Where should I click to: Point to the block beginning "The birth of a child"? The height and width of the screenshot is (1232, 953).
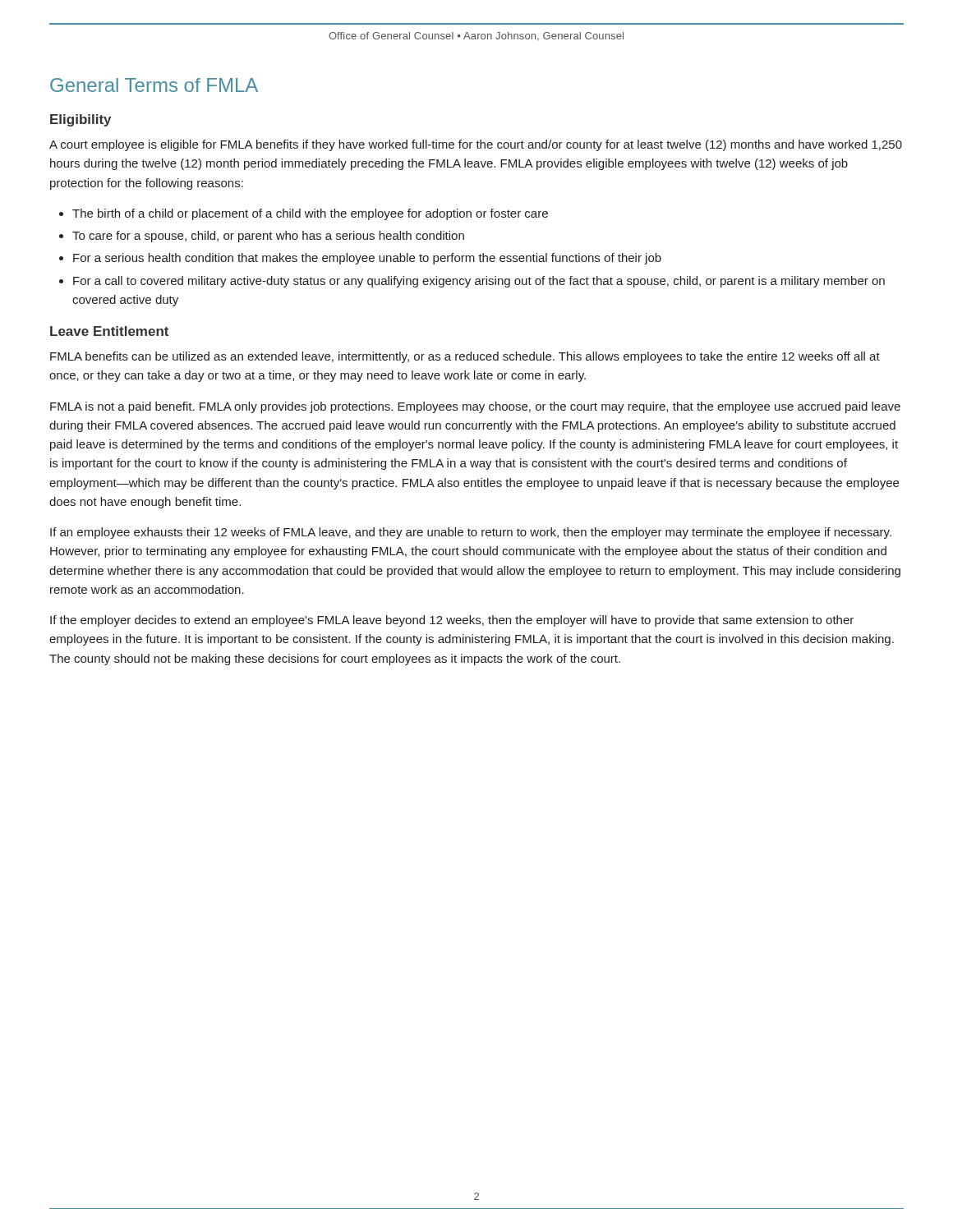pyautogui.click(x=310, y=213)
